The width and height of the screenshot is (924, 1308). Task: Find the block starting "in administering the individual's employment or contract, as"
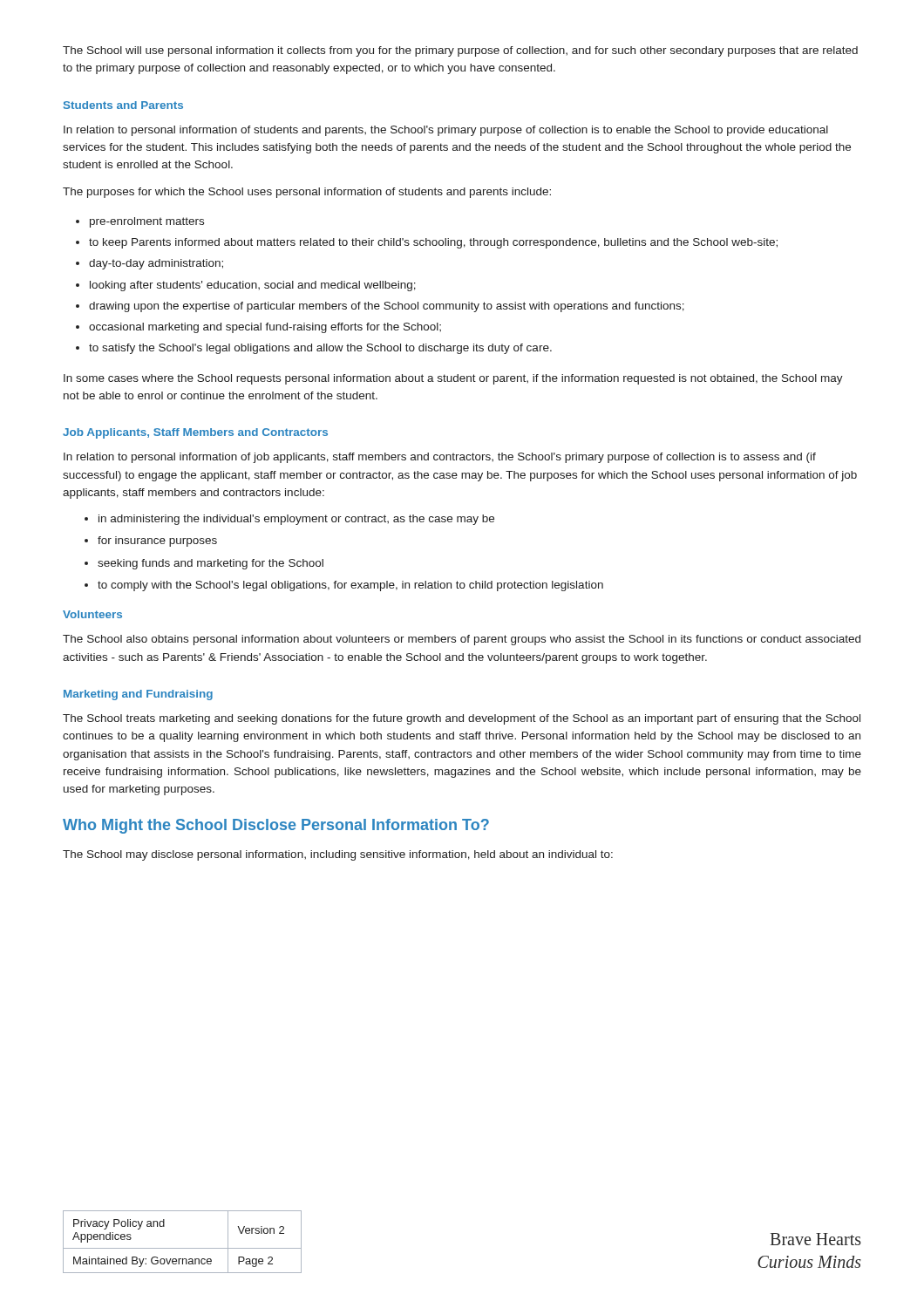[296, 518]
